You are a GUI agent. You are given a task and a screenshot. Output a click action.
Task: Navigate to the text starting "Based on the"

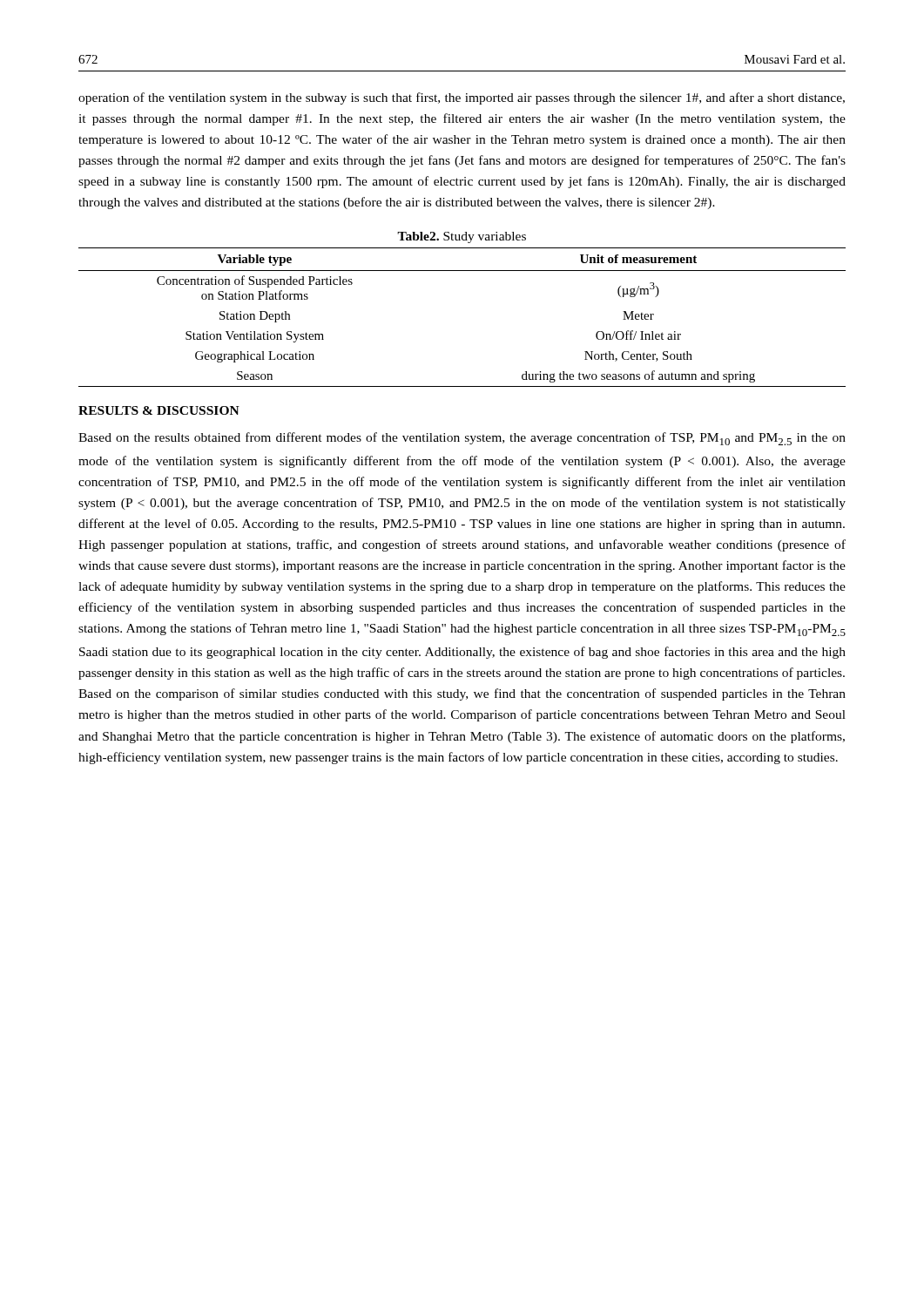[462, 597]
